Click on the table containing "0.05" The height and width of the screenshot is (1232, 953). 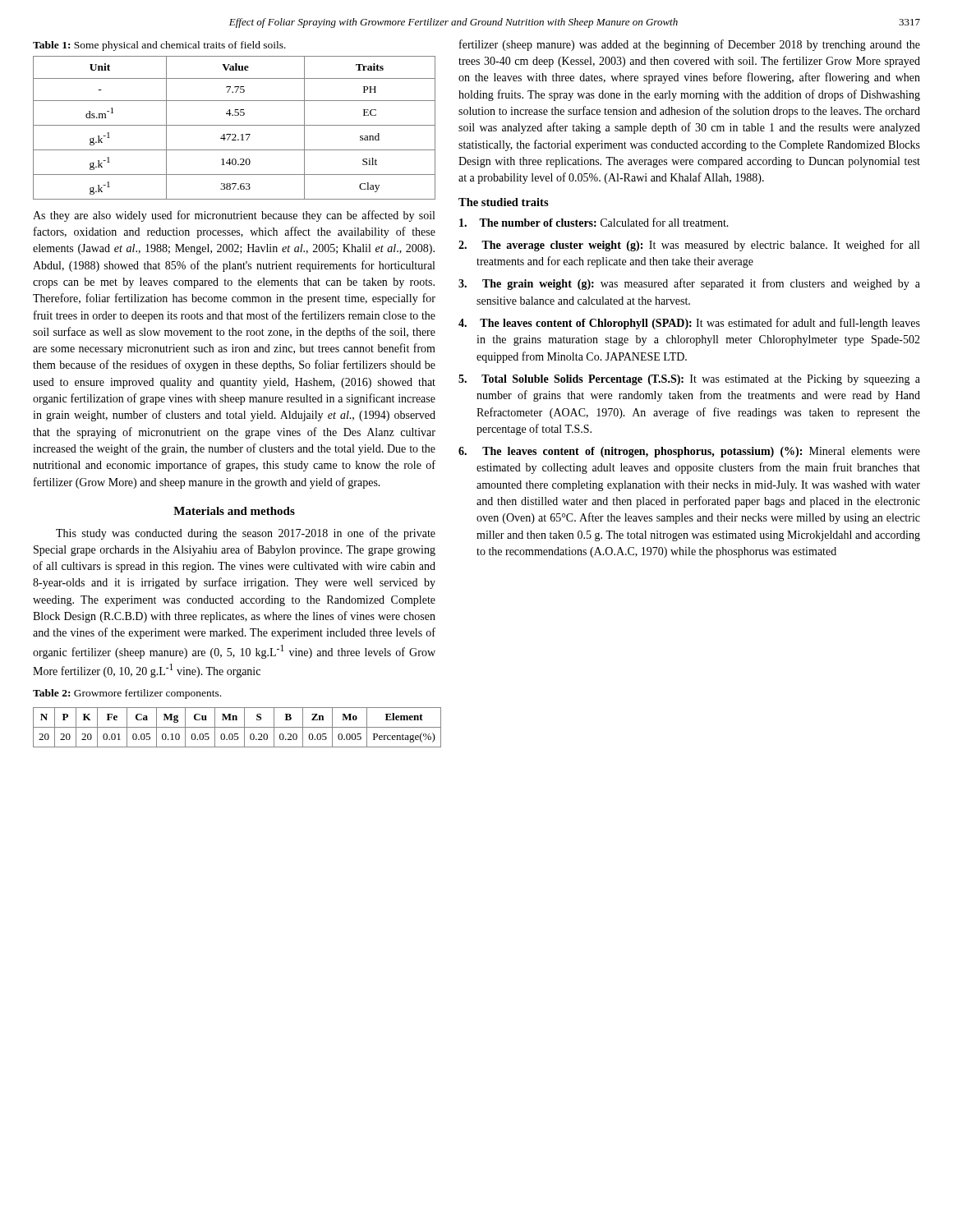pyautogui.click(x=234, y=727)
